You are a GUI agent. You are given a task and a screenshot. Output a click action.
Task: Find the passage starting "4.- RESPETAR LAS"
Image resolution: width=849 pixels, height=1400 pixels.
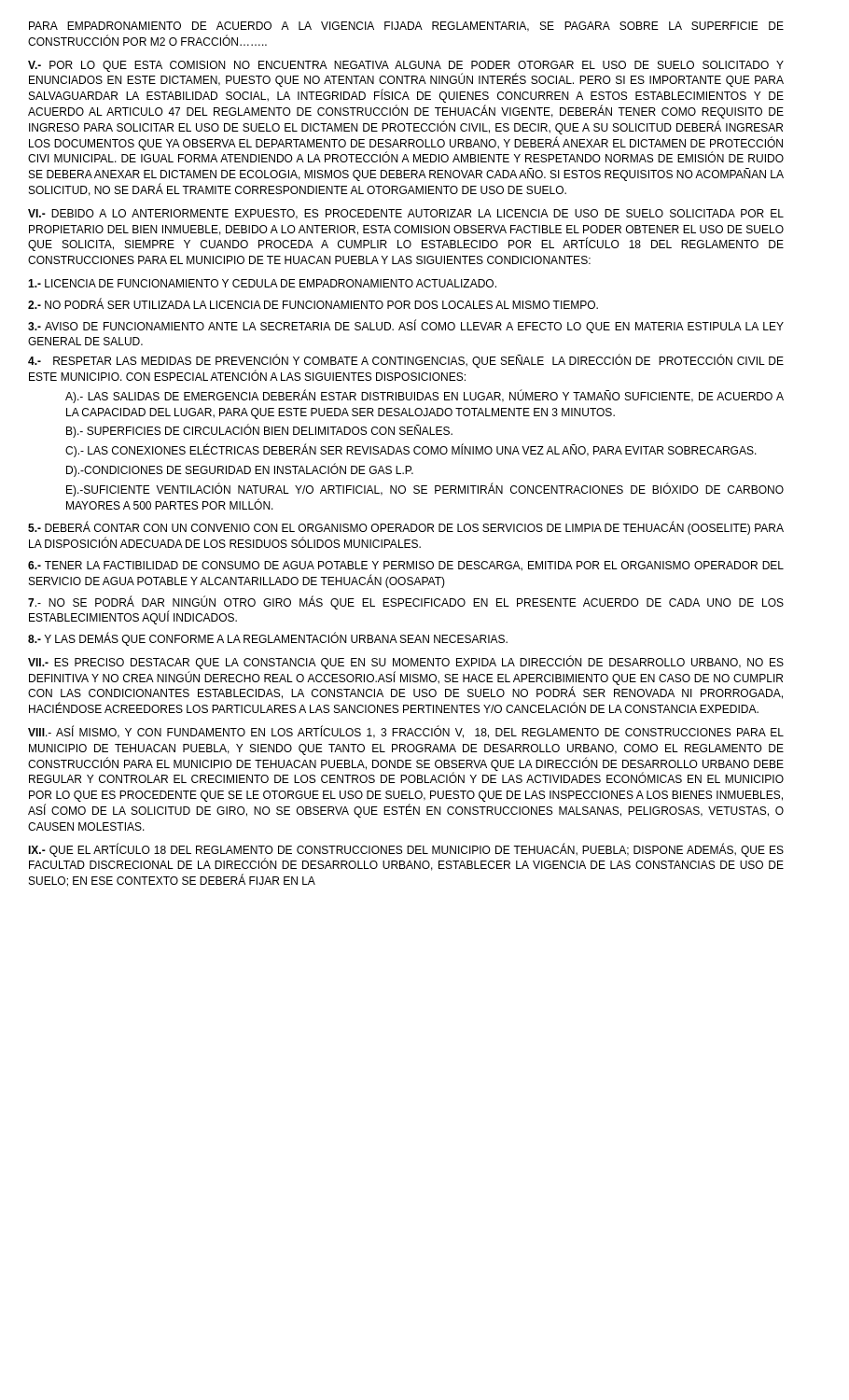click(406, 369)
